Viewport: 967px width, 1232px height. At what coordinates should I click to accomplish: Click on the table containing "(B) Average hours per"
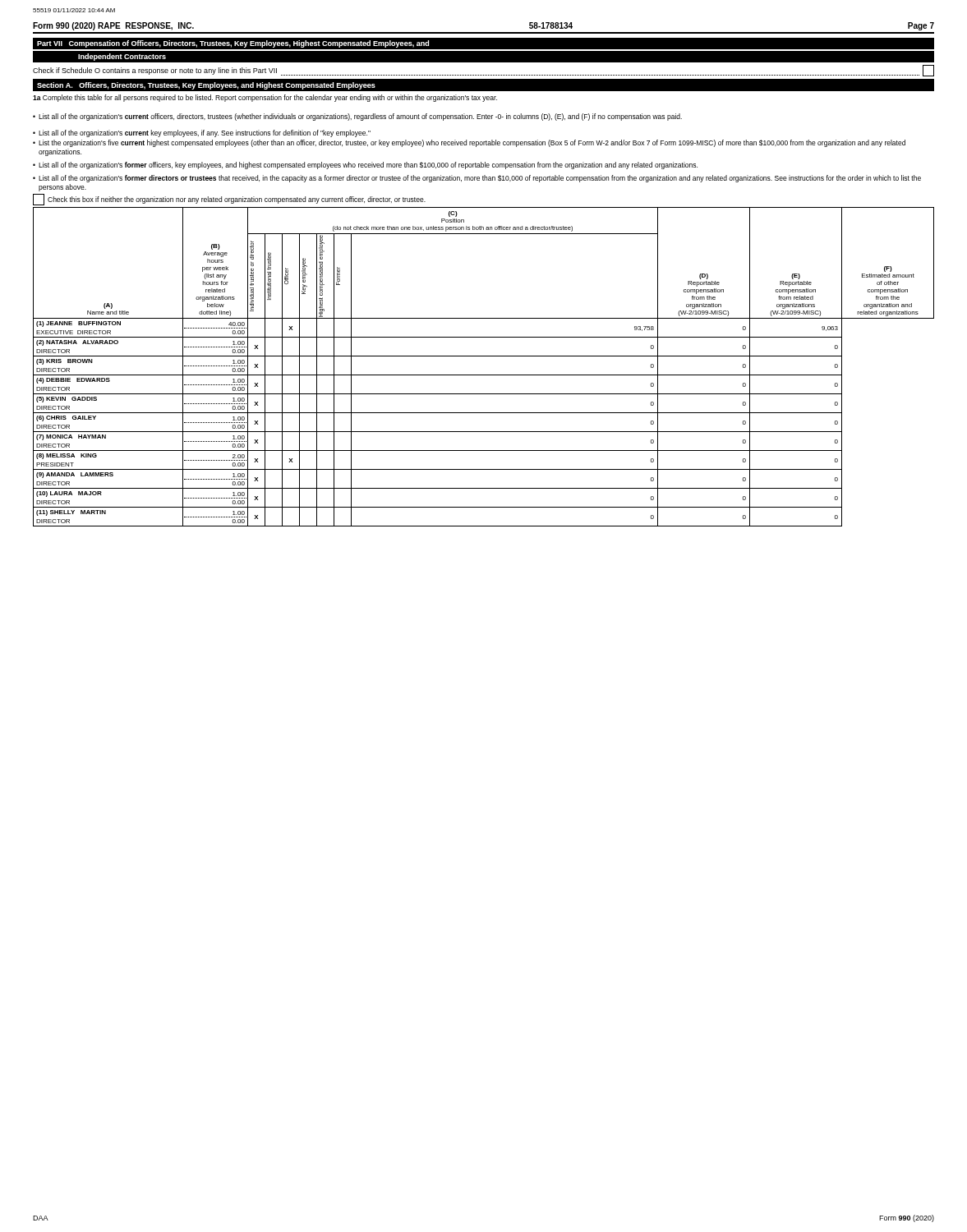[x=484, y=367]
